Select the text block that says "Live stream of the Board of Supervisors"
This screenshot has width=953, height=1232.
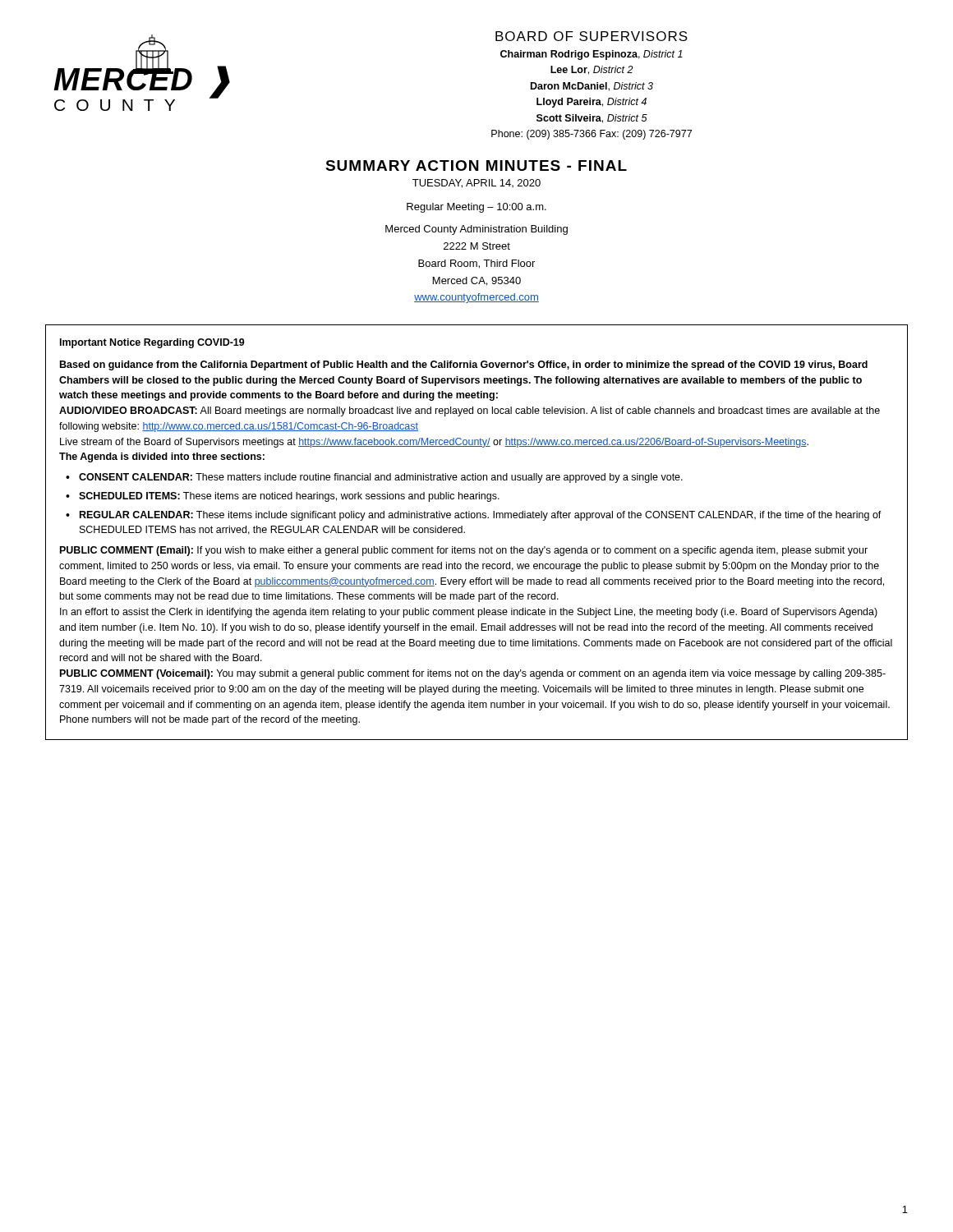(476, 442)
